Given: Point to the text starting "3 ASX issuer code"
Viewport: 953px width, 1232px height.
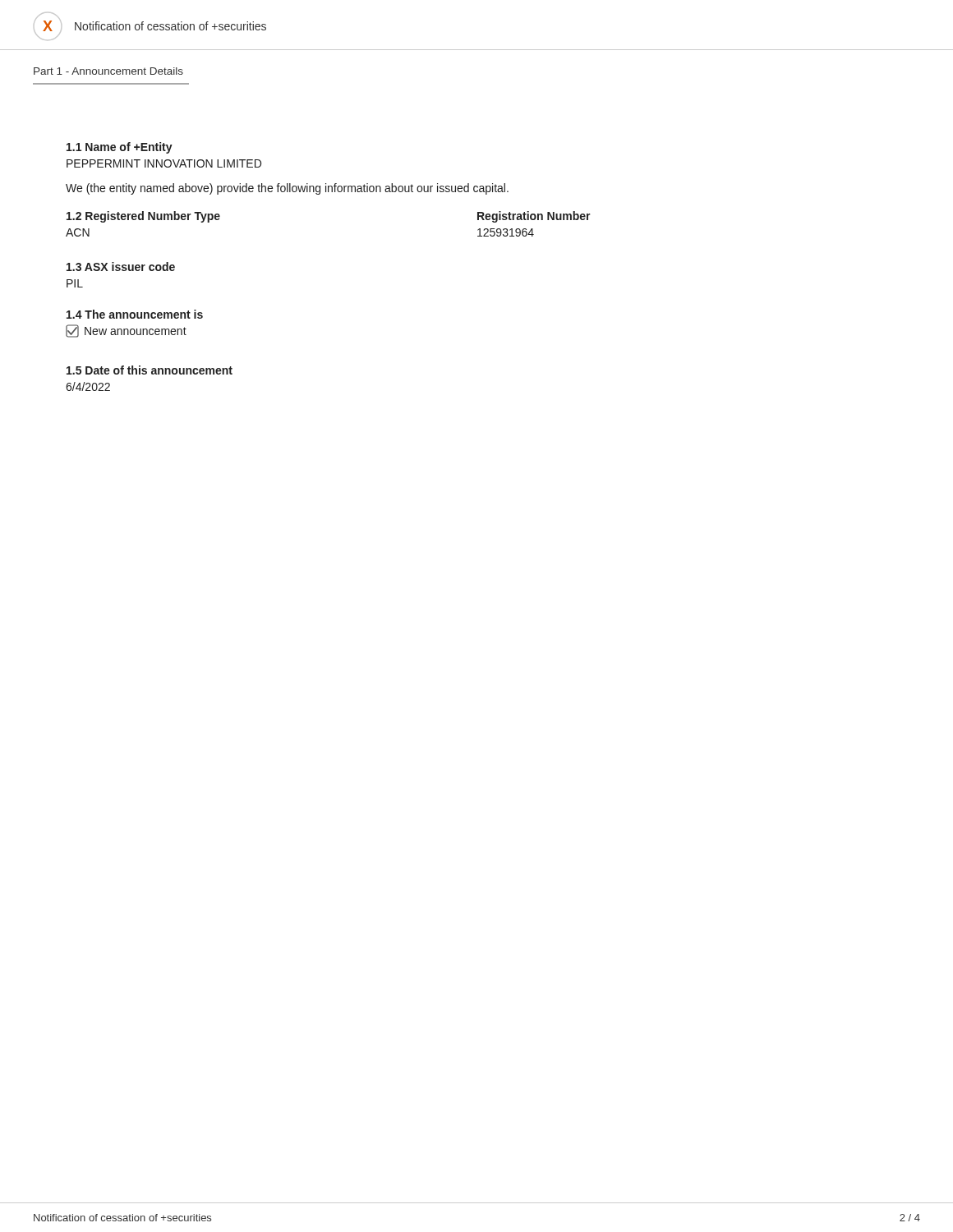Looking at the screenshot, I should 121,267.
